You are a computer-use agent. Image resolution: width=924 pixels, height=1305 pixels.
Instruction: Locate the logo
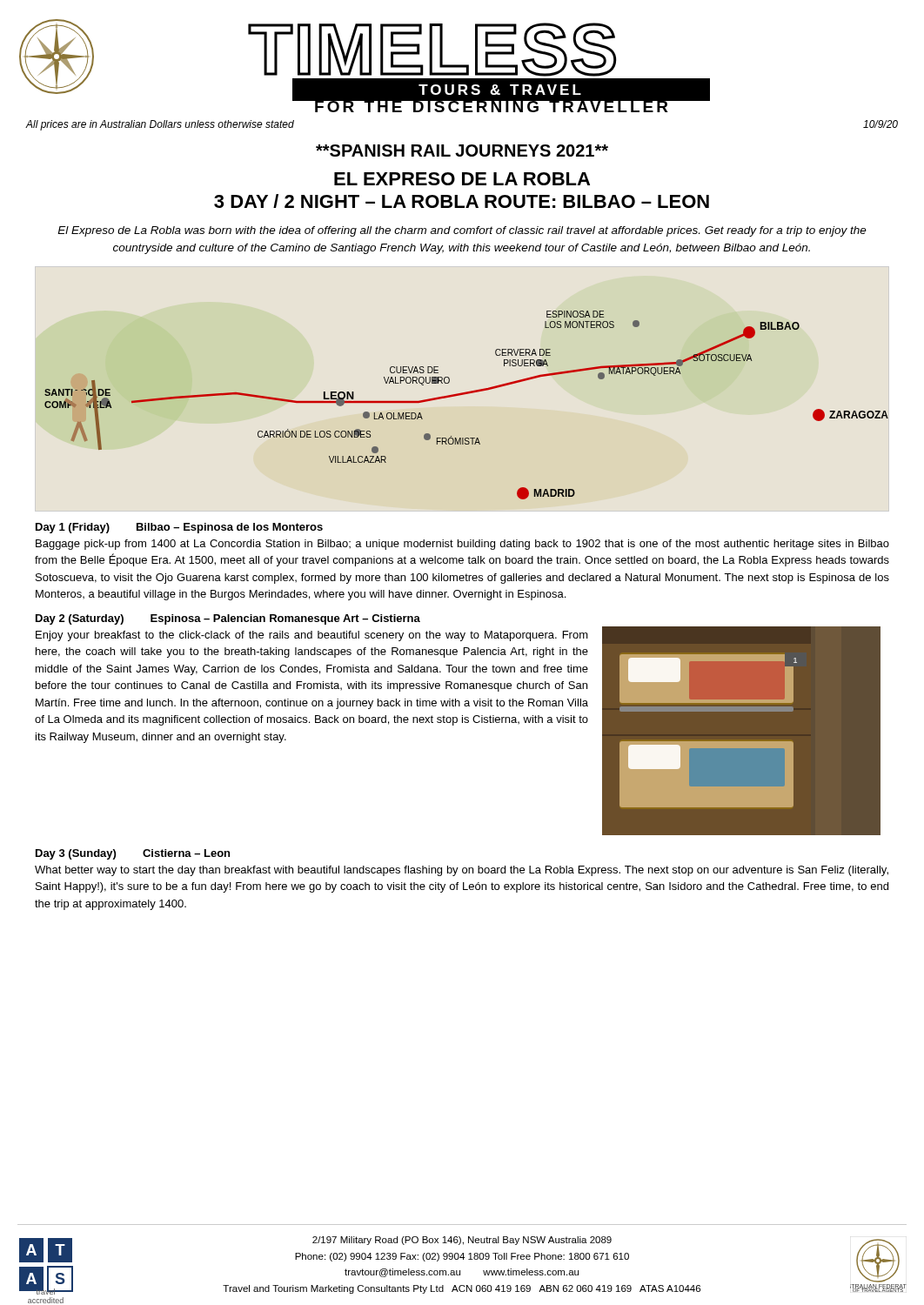pos(462,52)
